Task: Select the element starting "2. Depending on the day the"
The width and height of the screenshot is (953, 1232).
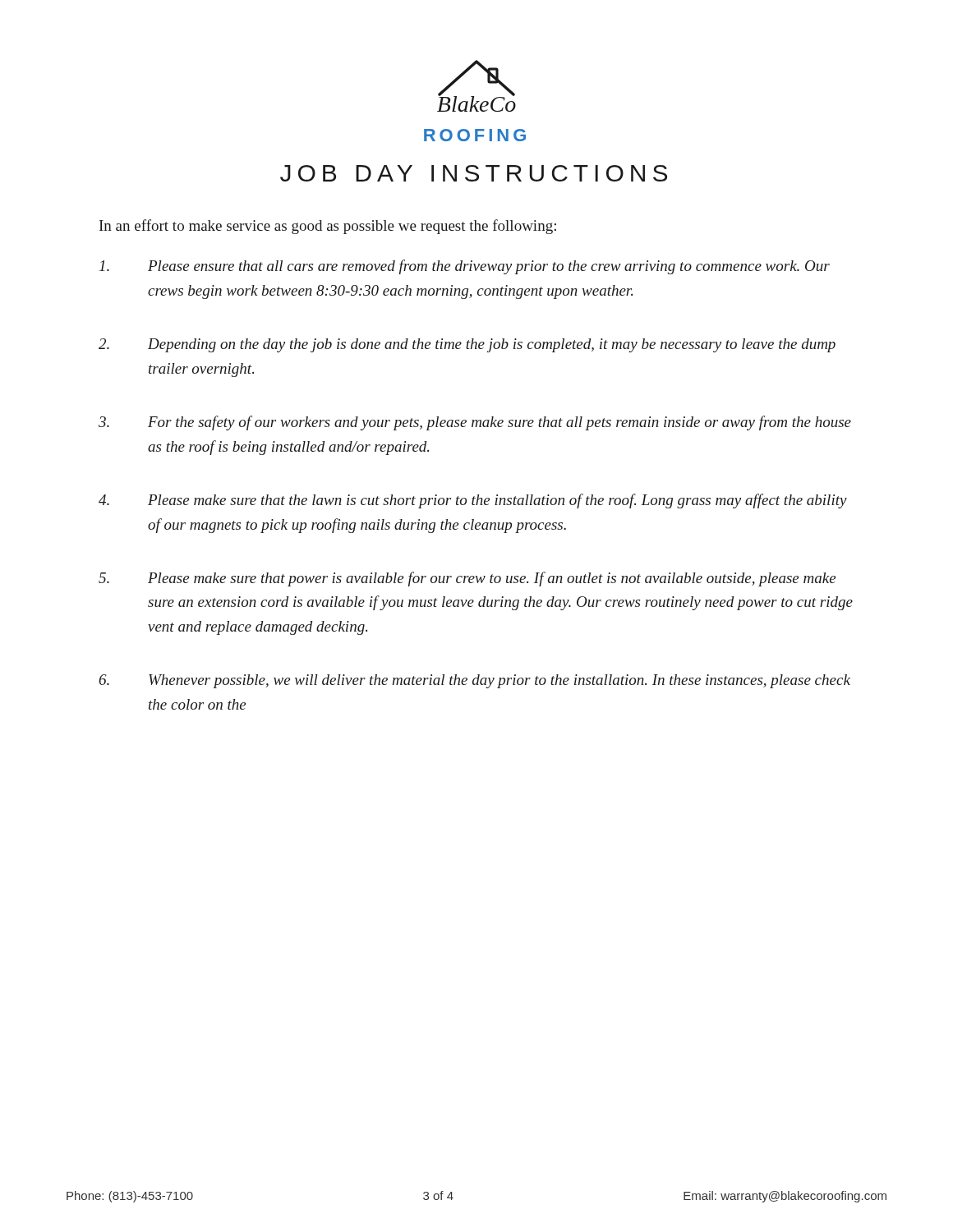Action: pos(476,356)
